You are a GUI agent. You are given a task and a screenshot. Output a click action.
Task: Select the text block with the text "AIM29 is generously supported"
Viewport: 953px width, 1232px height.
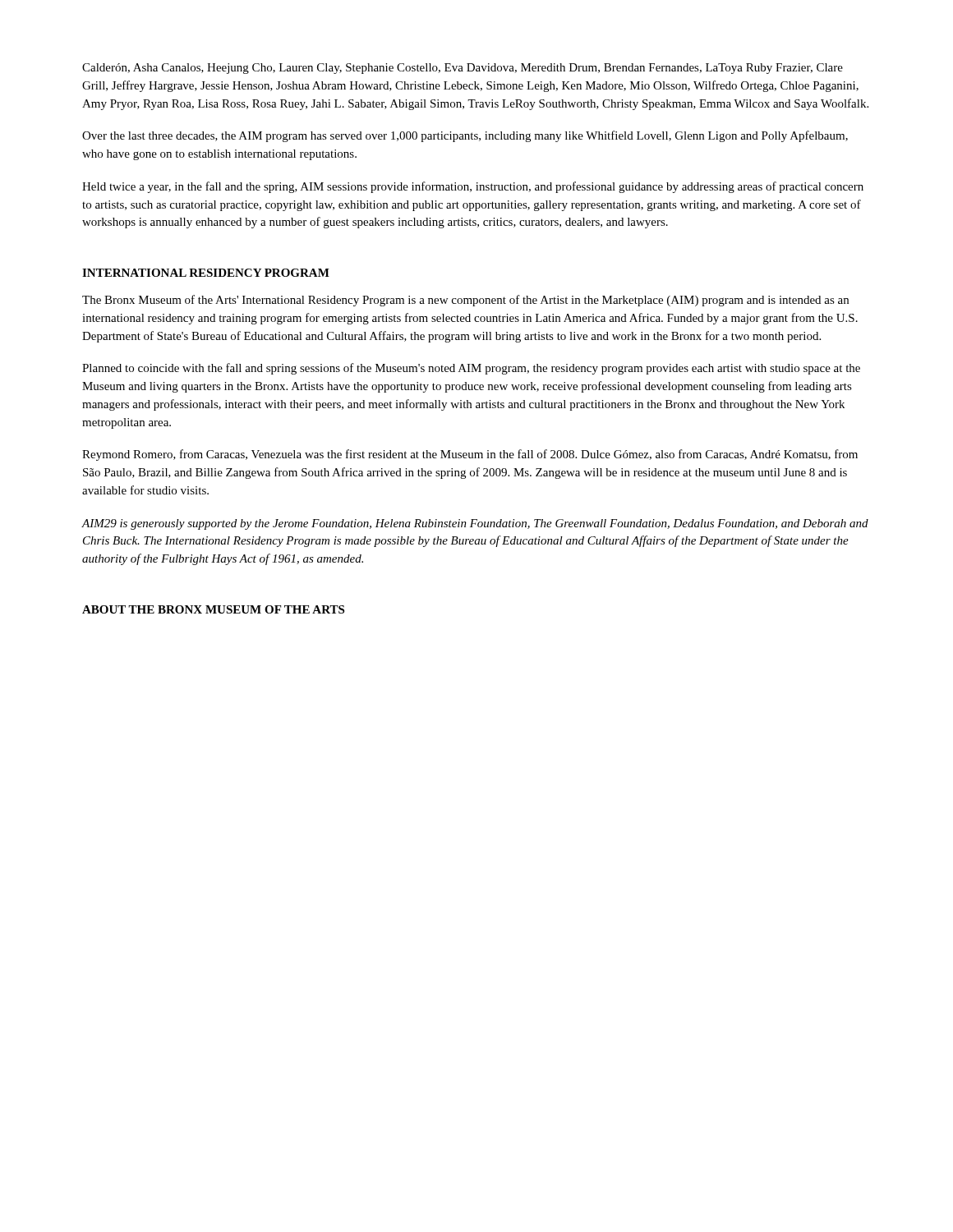tap(476, 541)
